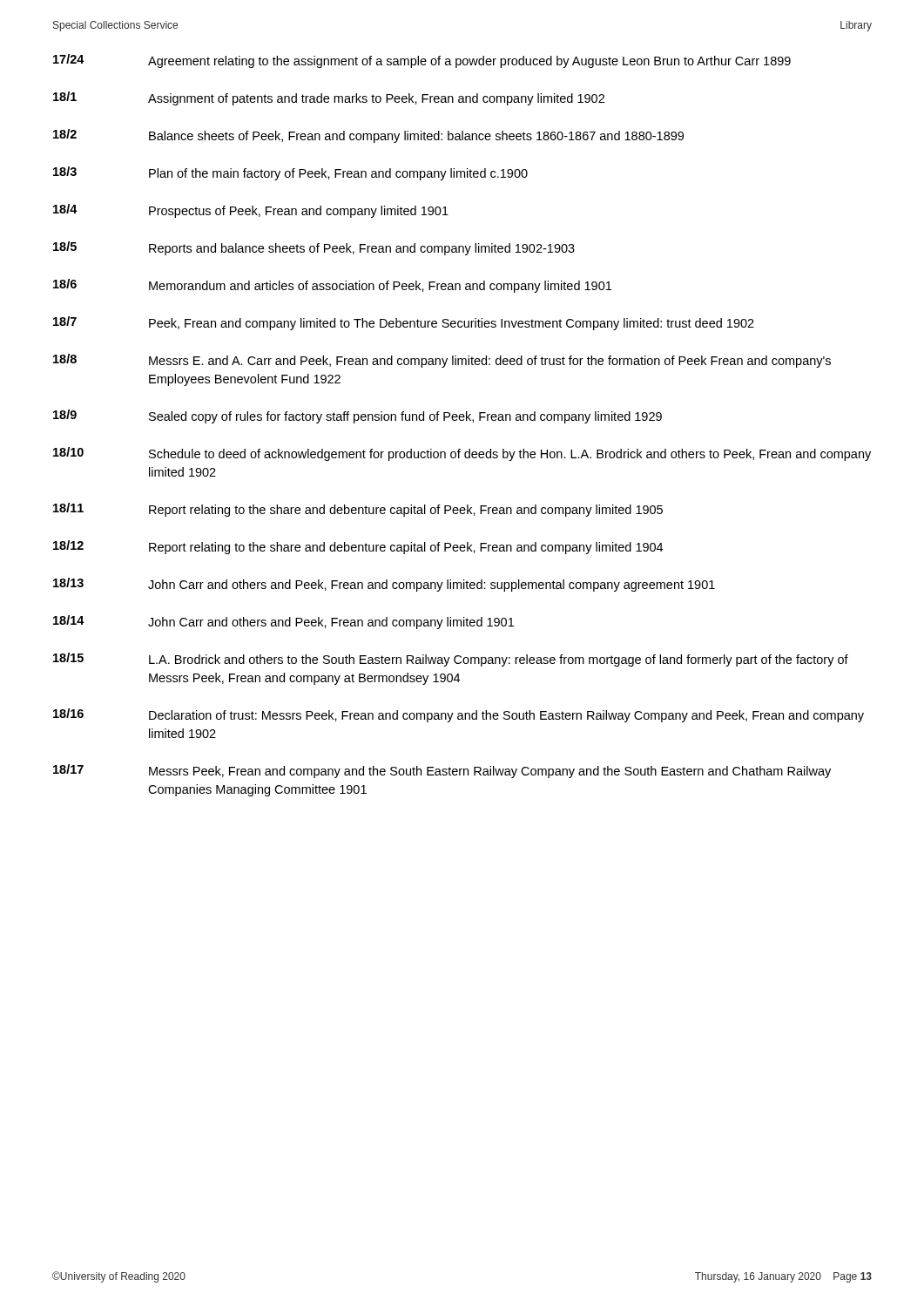
Task: Point to the element starting "17/24 Agreement relating to the assignment of"
Action: click(462, 61)
